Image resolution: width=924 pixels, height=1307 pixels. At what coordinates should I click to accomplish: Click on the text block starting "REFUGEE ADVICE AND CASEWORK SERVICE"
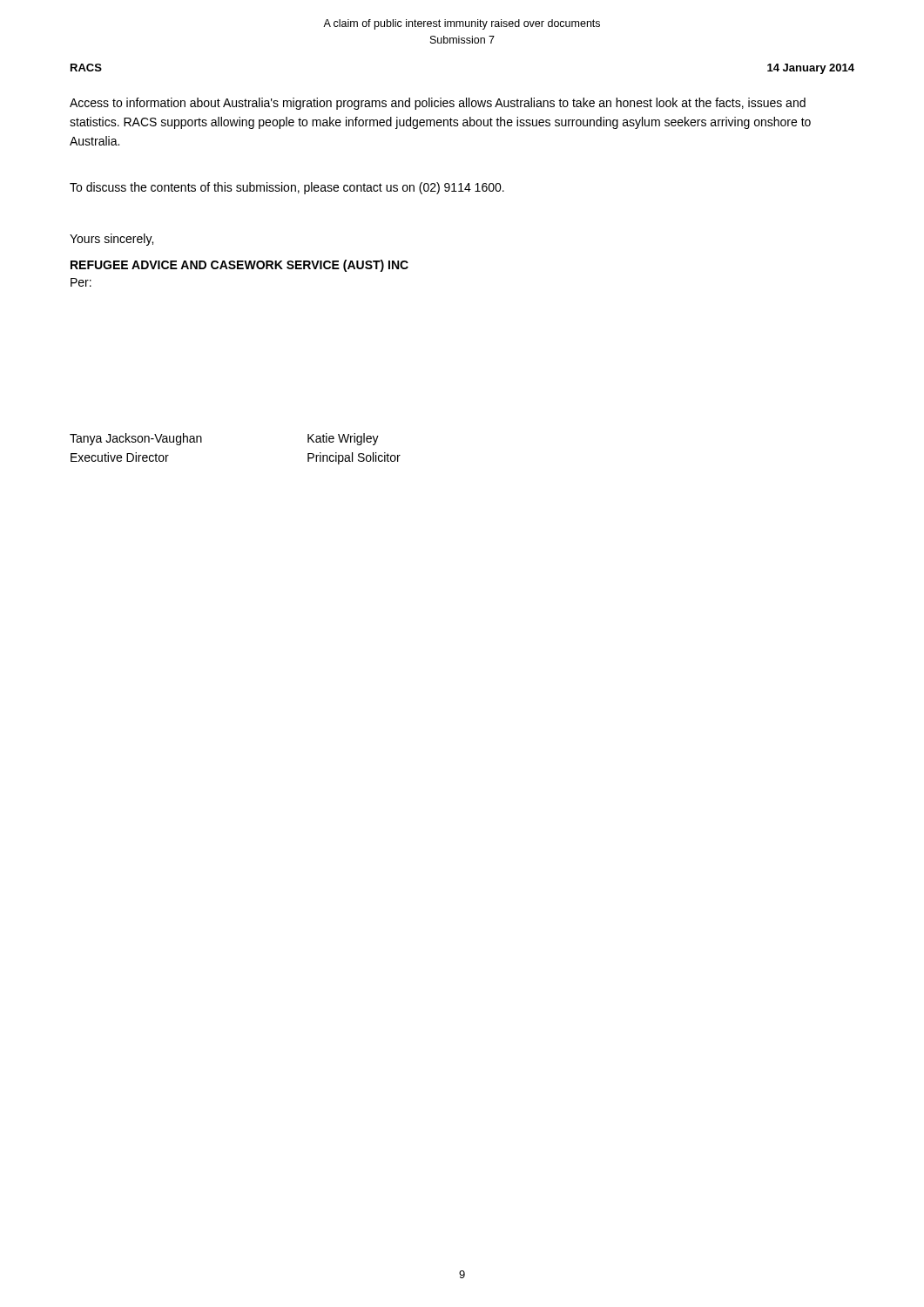point(239,265)
